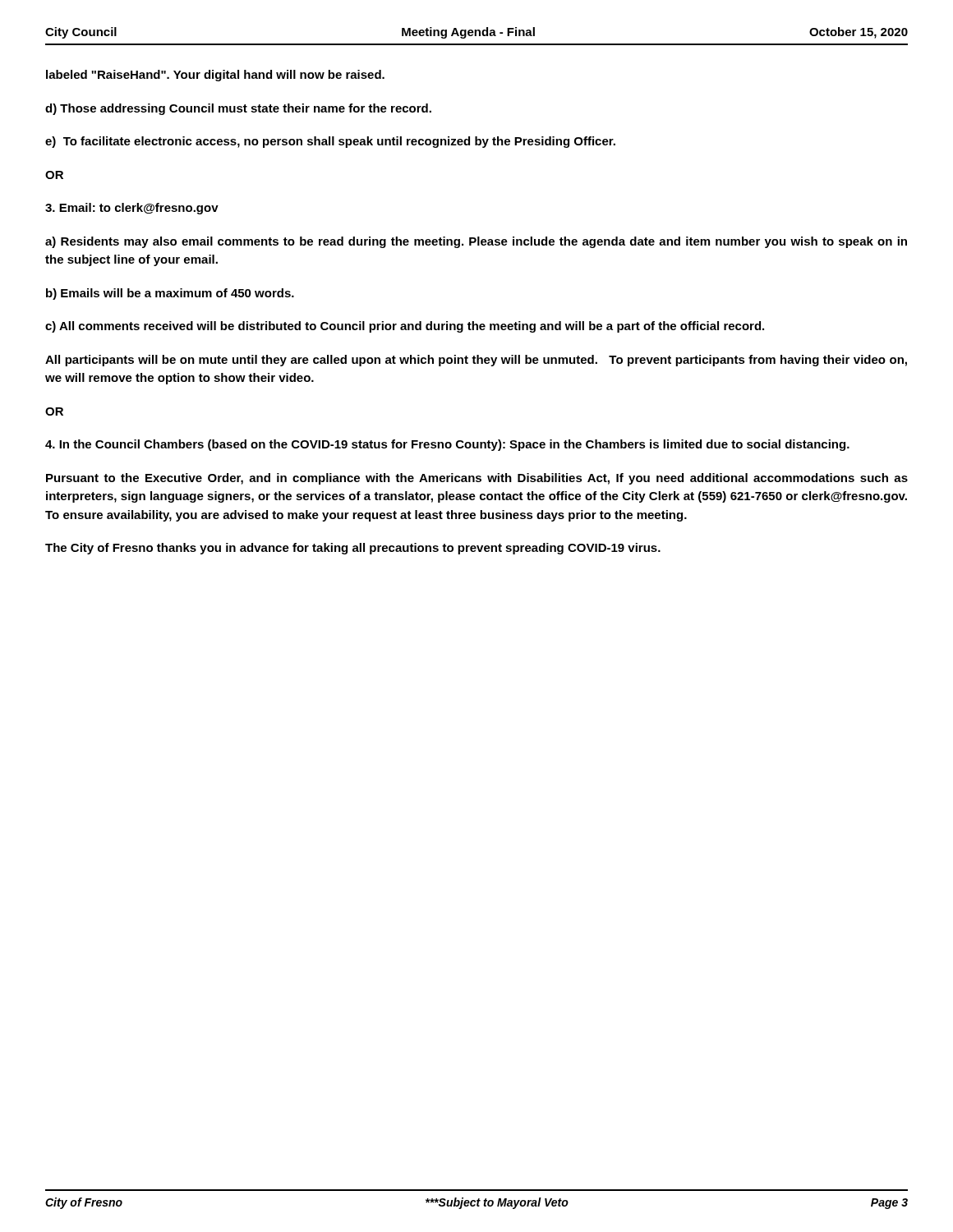Locate the text block that says "d) Those addressing Council"
The width and height of the screenshot is (953, 1232).
[x=239, y=108]
